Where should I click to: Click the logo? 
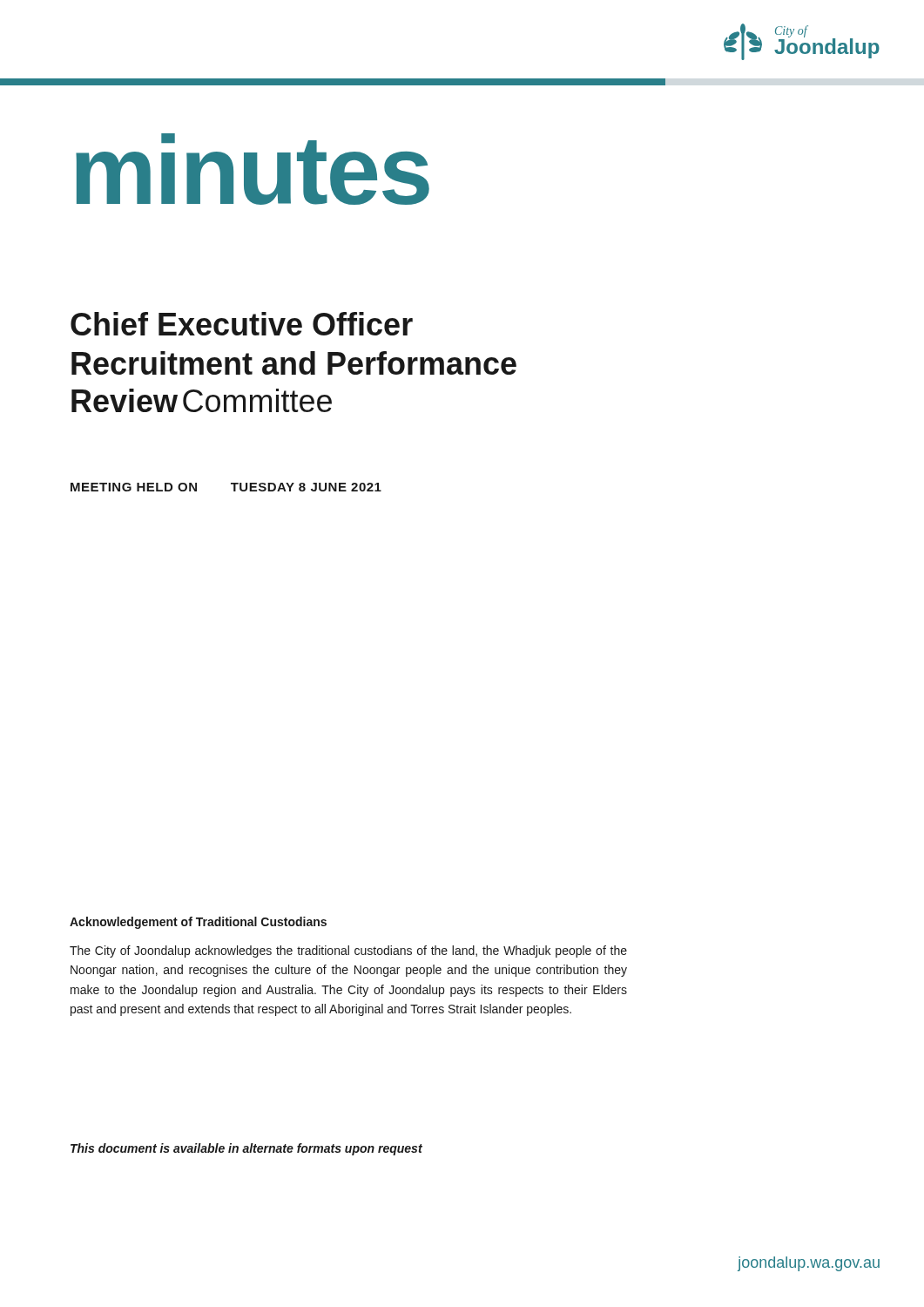click(x=798, y=44)
